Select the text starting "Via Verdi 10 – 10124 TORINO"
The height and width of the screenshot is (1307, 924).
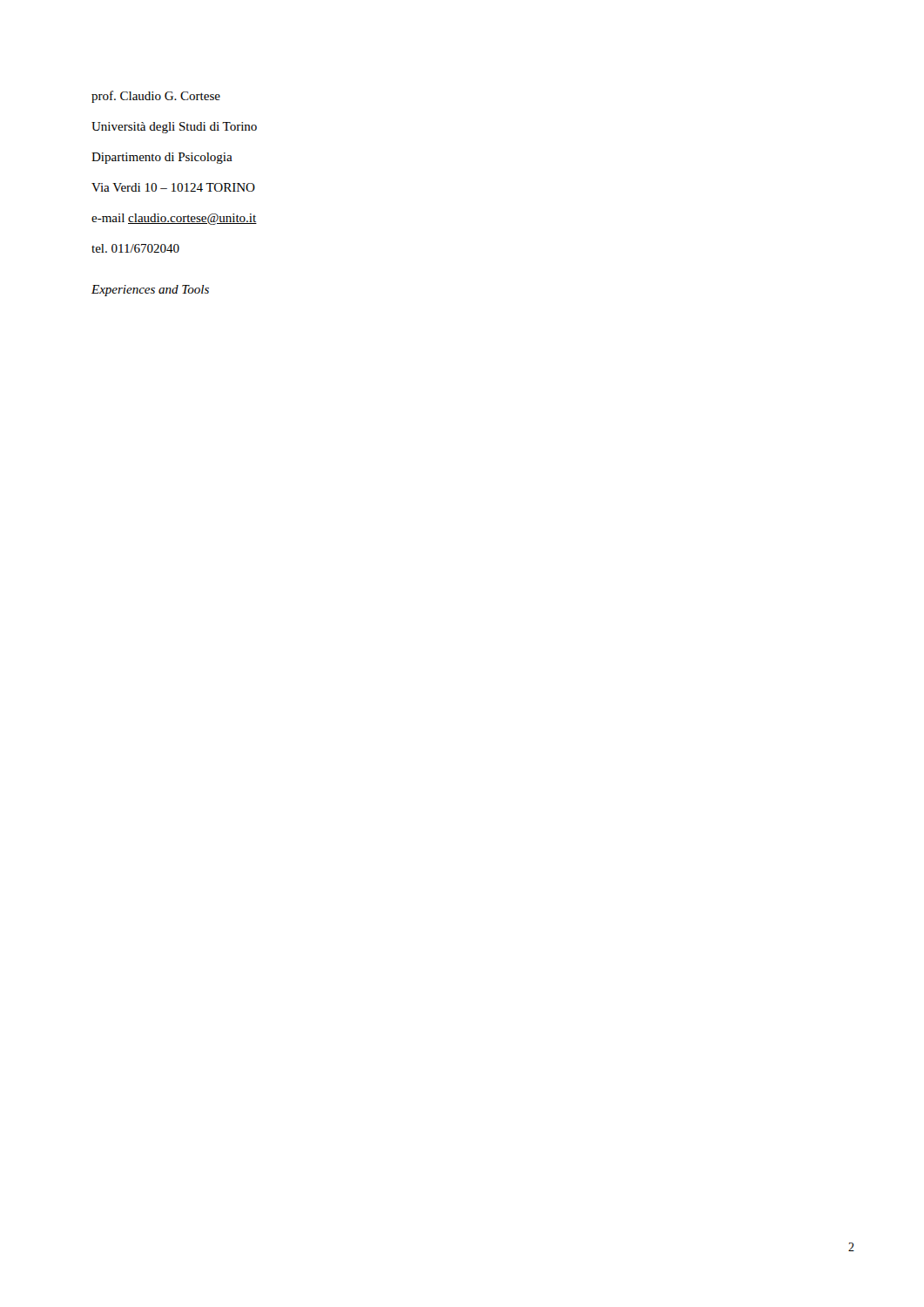pos(173,187)
